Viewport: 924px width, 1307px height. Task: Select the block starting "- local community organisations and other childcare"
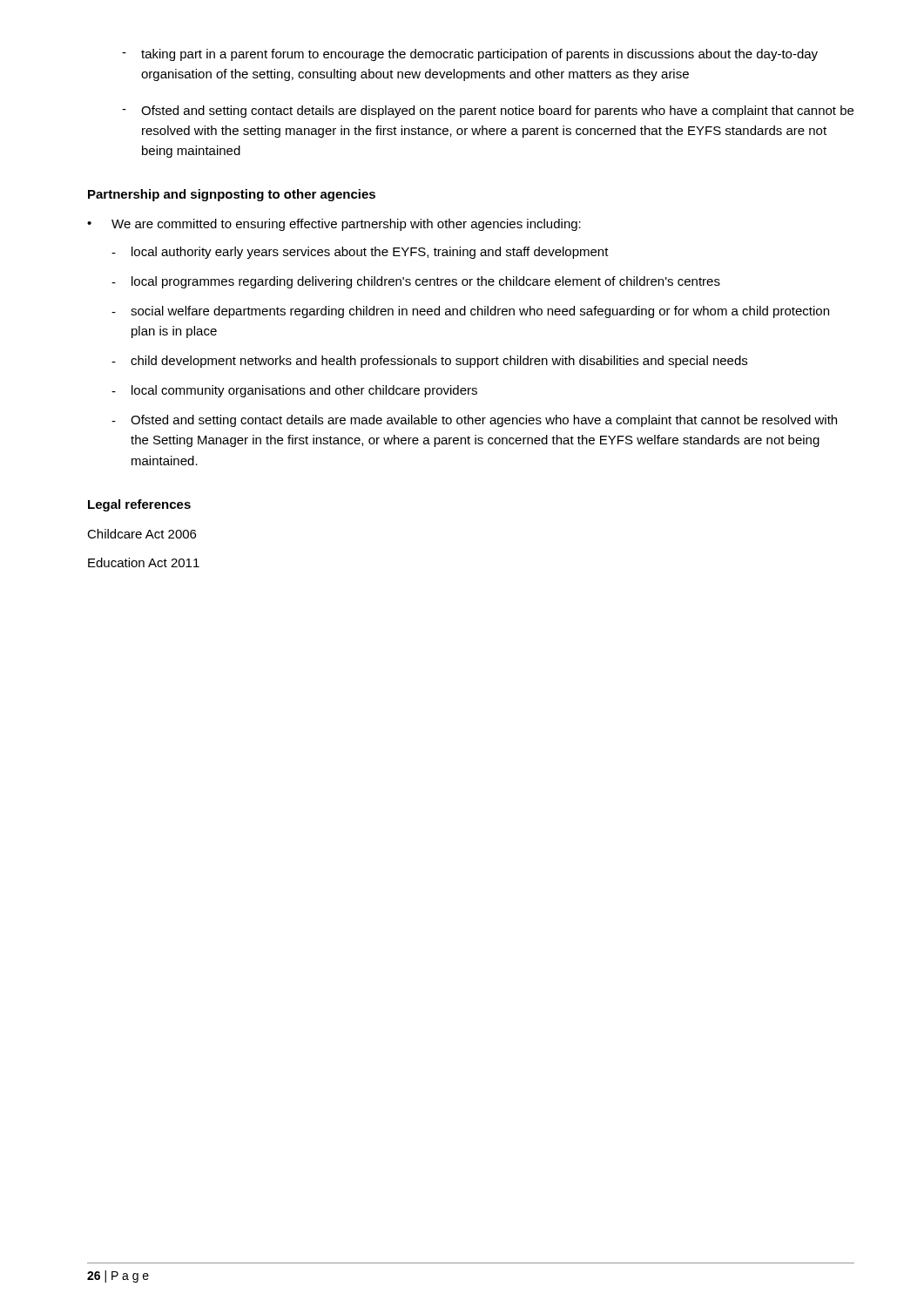pos(483,390)
